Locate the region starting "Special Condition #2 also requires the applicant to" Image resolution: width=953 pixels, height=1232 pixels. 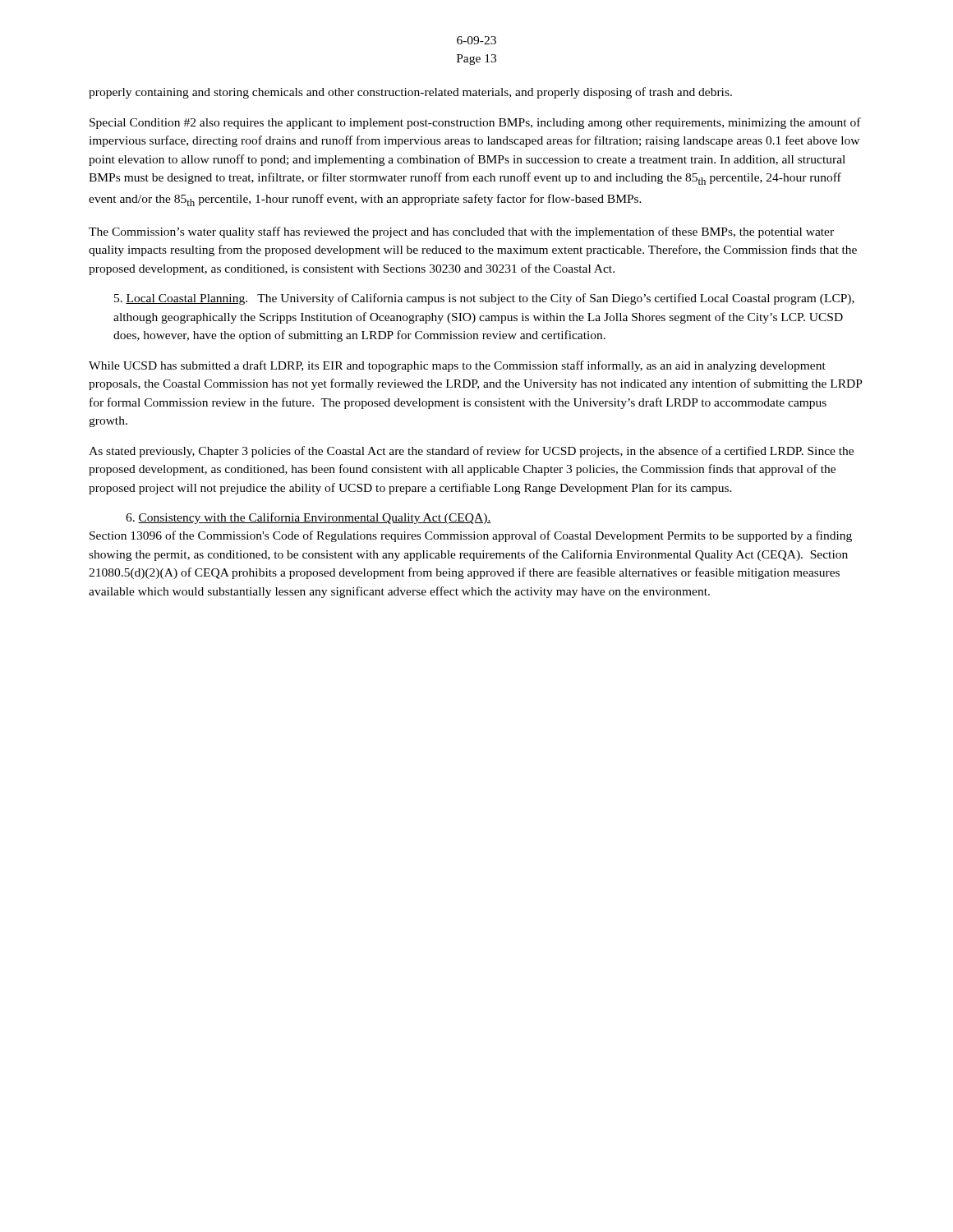[476, 162]
